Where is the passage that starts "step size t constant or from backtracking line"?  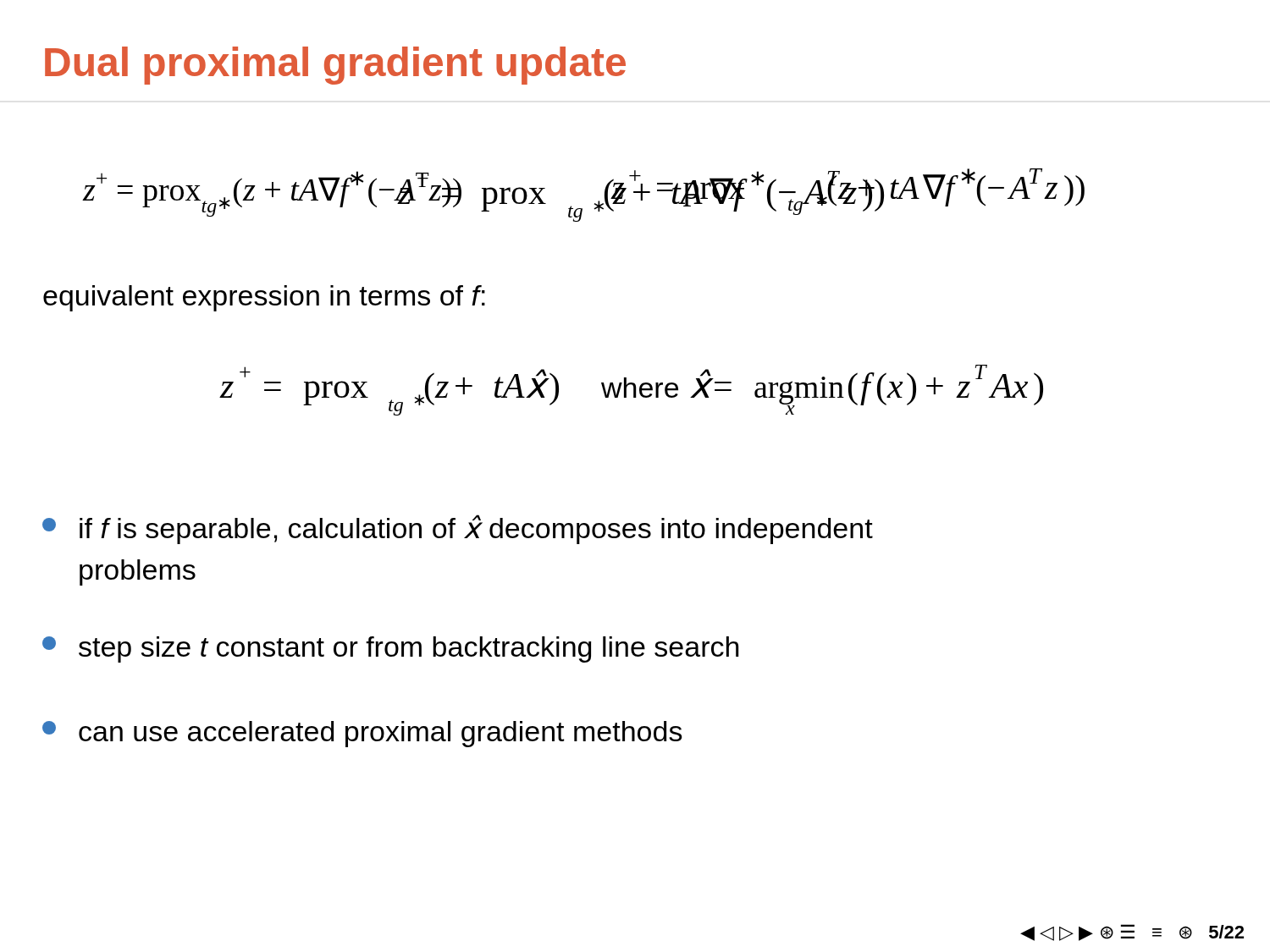coord(391,647)
